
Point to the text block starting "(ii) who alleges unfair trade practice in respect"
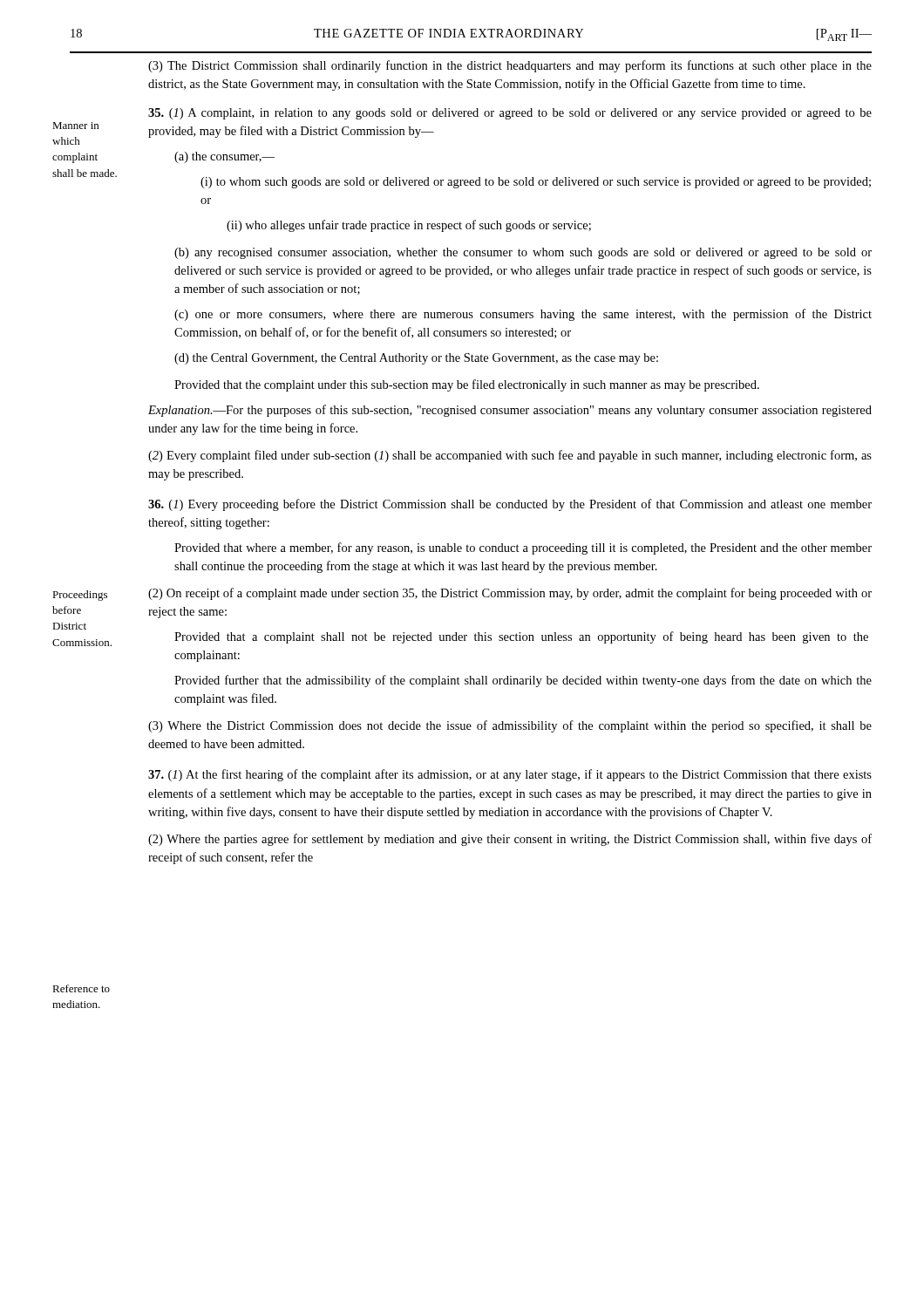[549, 225]
